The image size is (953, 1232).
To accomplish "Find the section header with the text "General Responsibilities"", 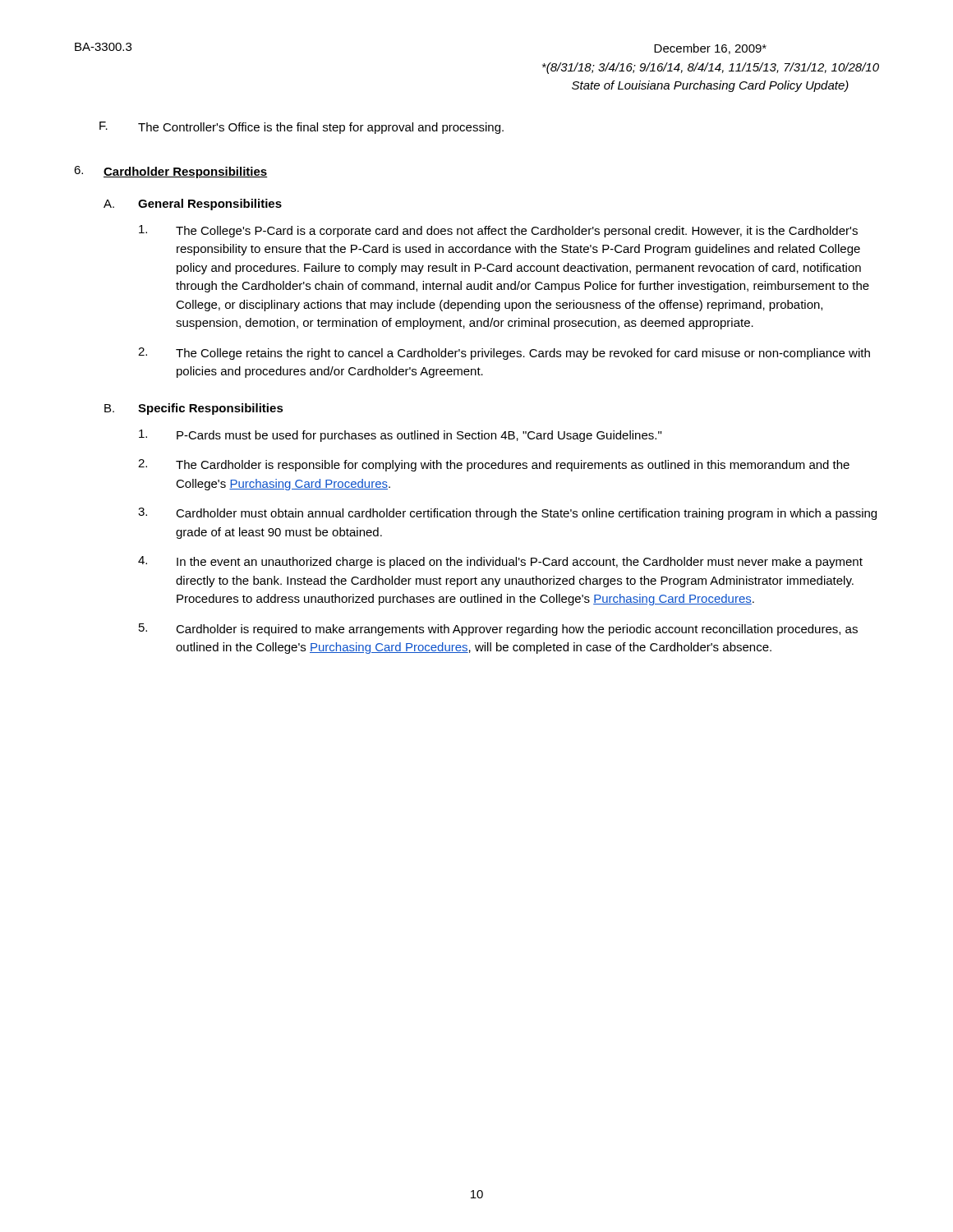I will pos(210,203).
